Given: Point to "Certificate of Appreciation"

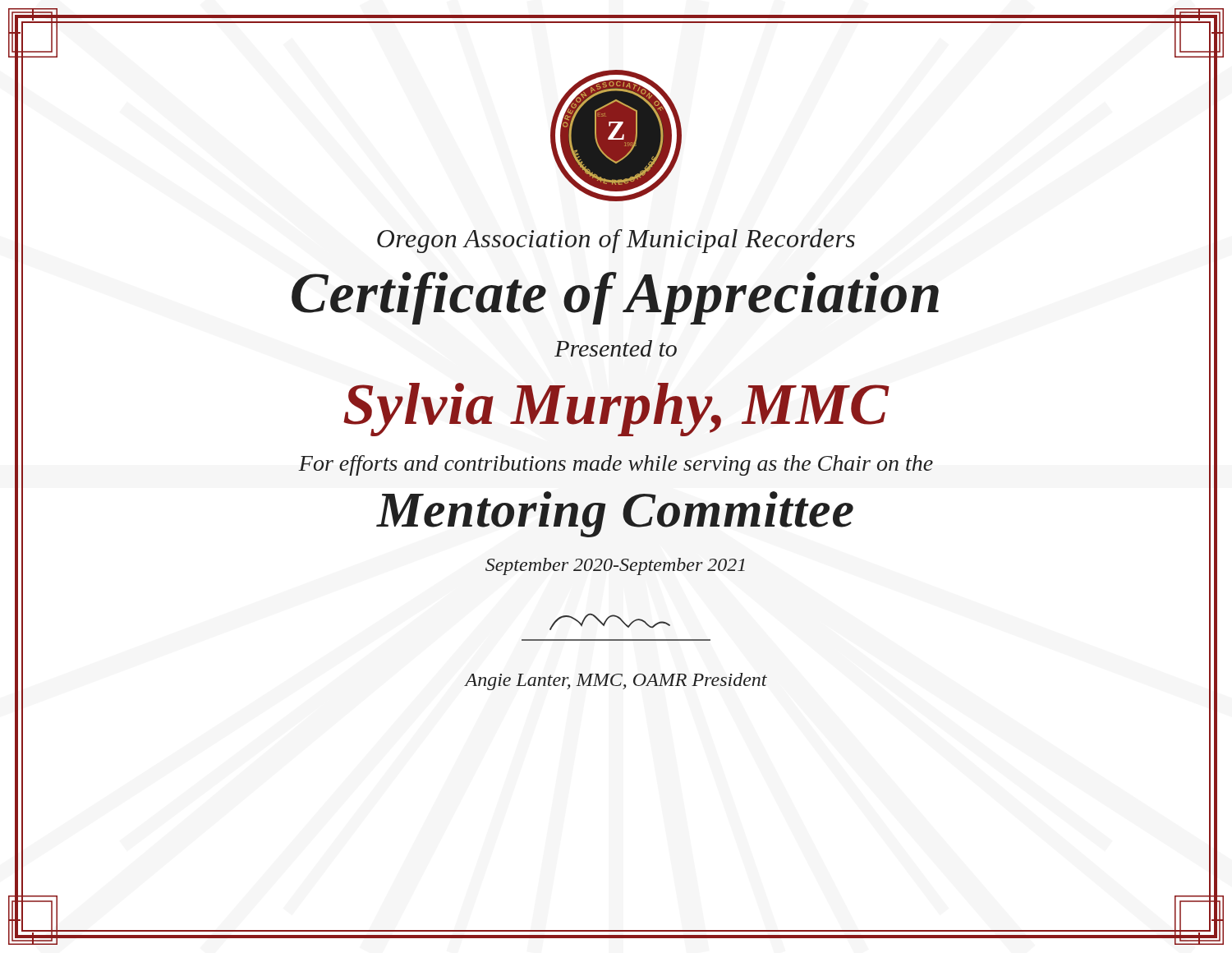Looking at the screenshot, I should 616,293.
